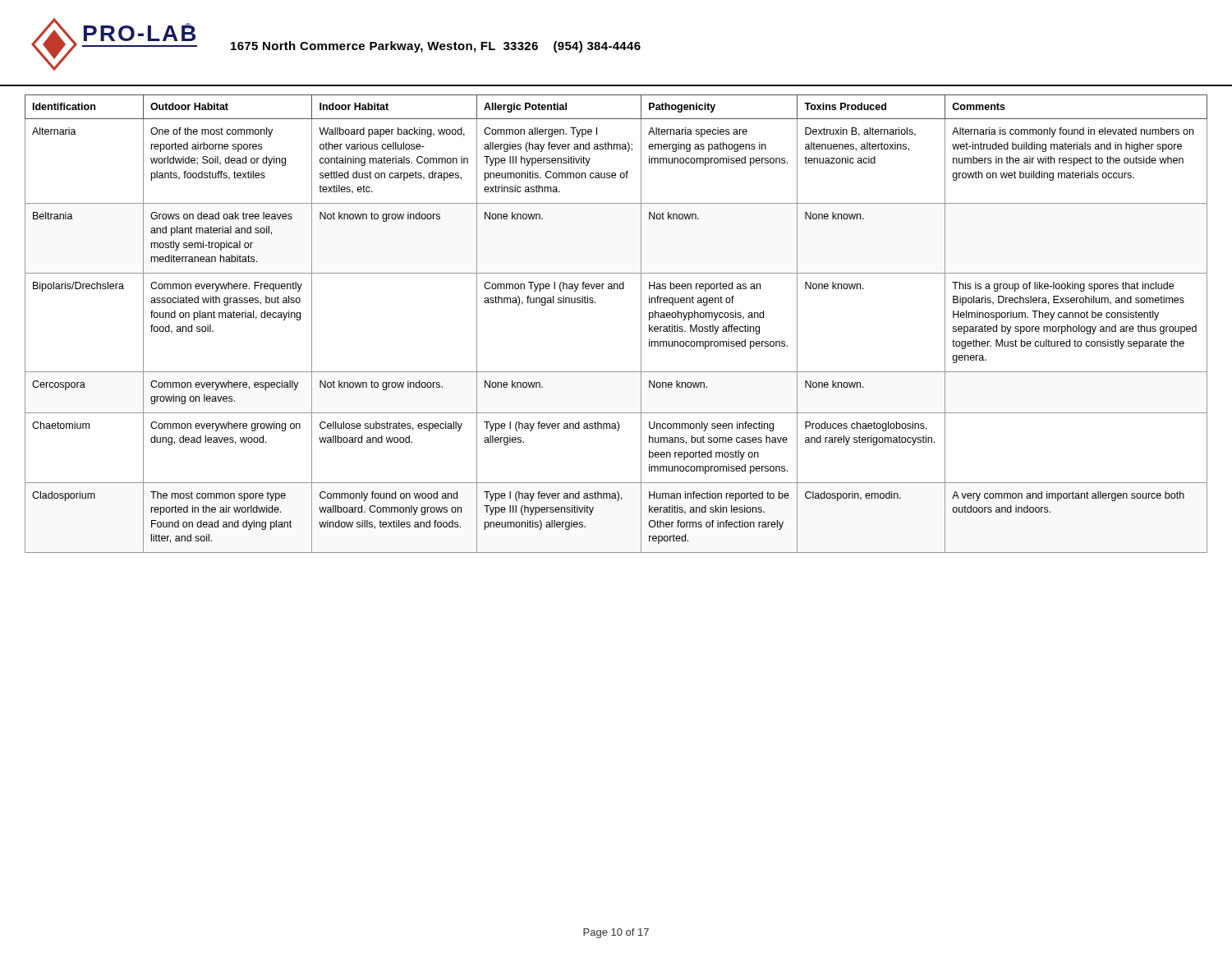Image resolution: width=1232 pixels, height=953 pixels.
Task: Locate the logo
Action: (115, 46)
